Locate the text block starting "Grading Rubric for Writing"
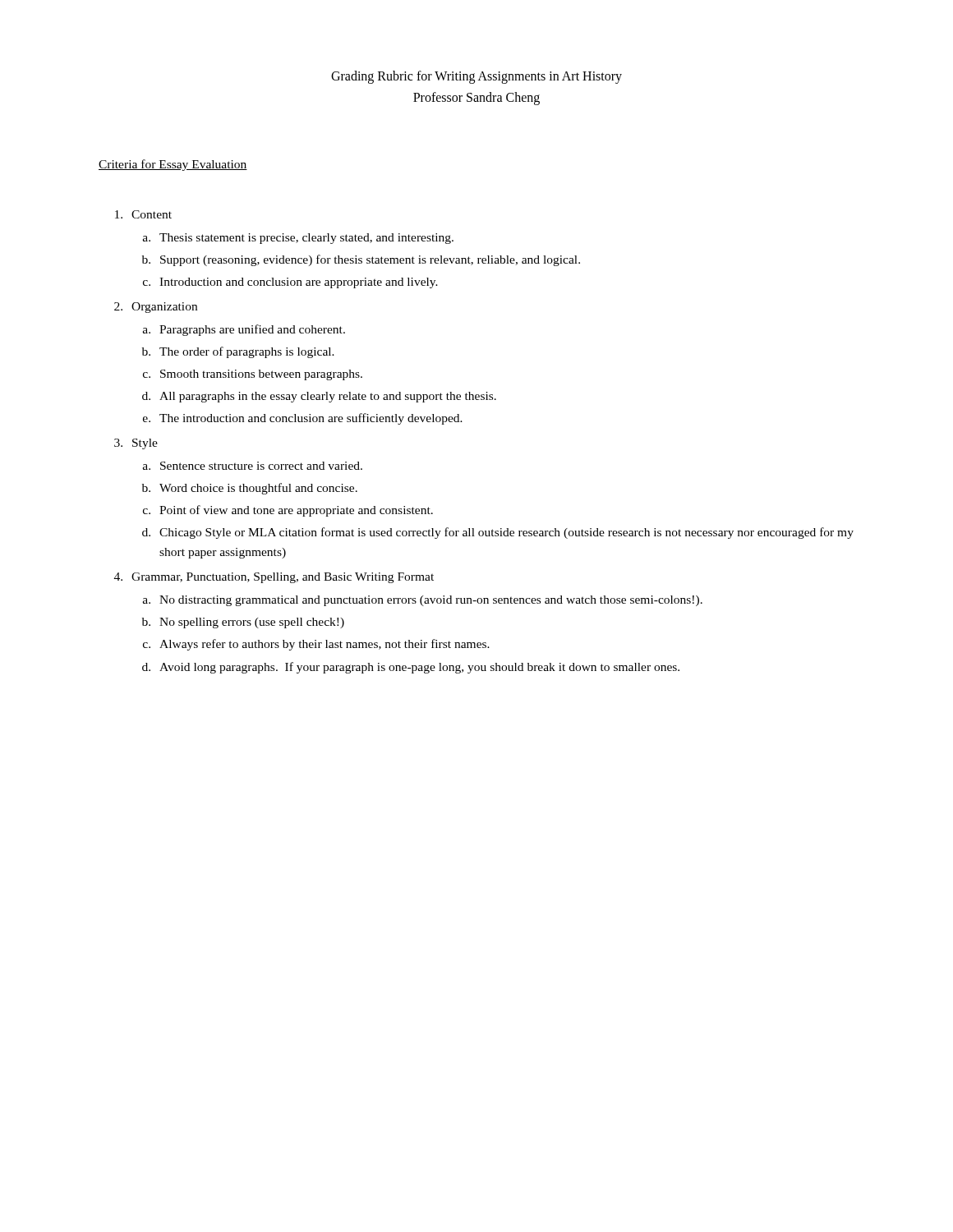Image resolution: width=953 pixels, height=1232 pixels. click(476, 86)
